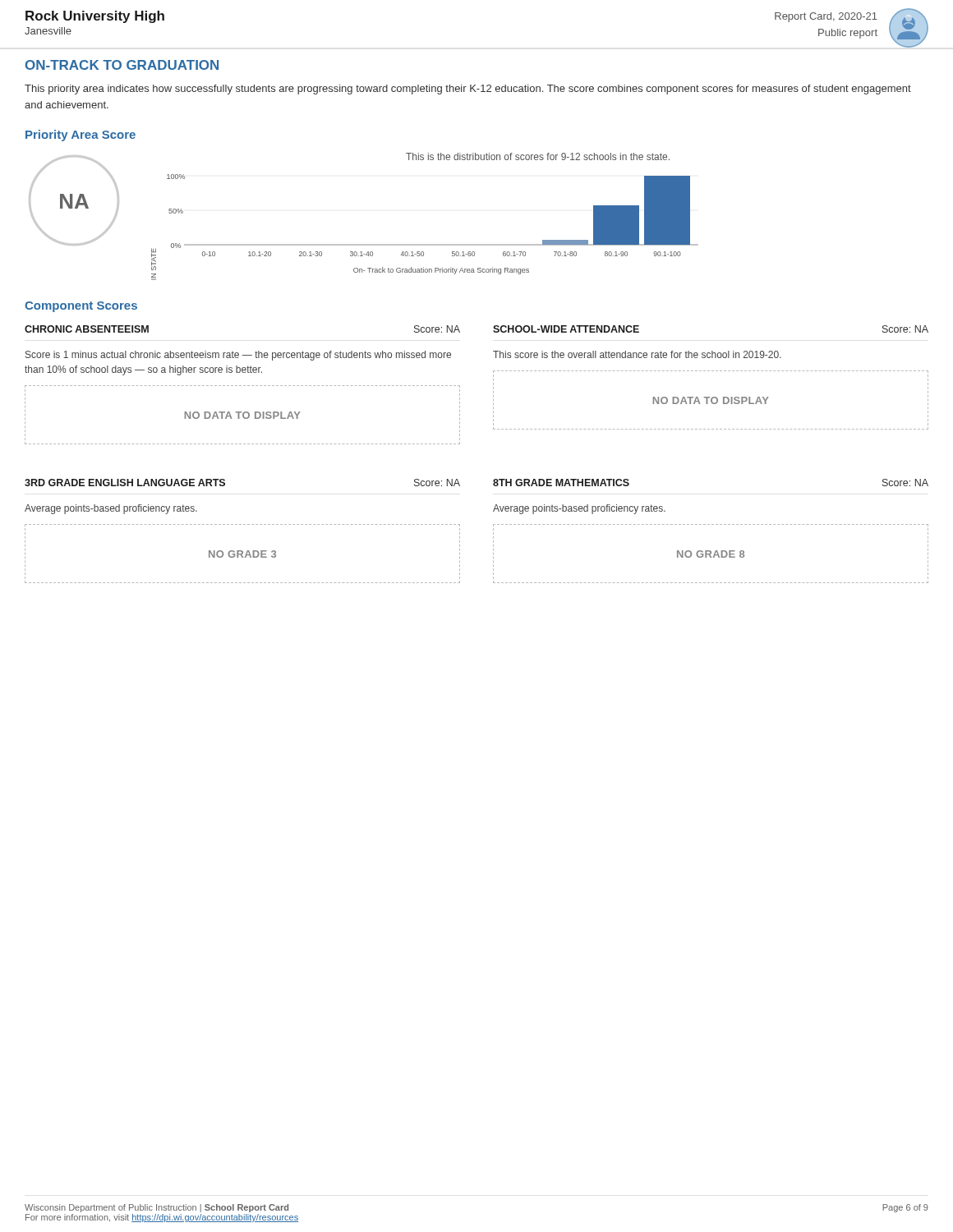Viewport: 953px width, 1232px height.
Task: Where is the passage that starts "This priority area indicates"?
Action: tap(468, 96)
